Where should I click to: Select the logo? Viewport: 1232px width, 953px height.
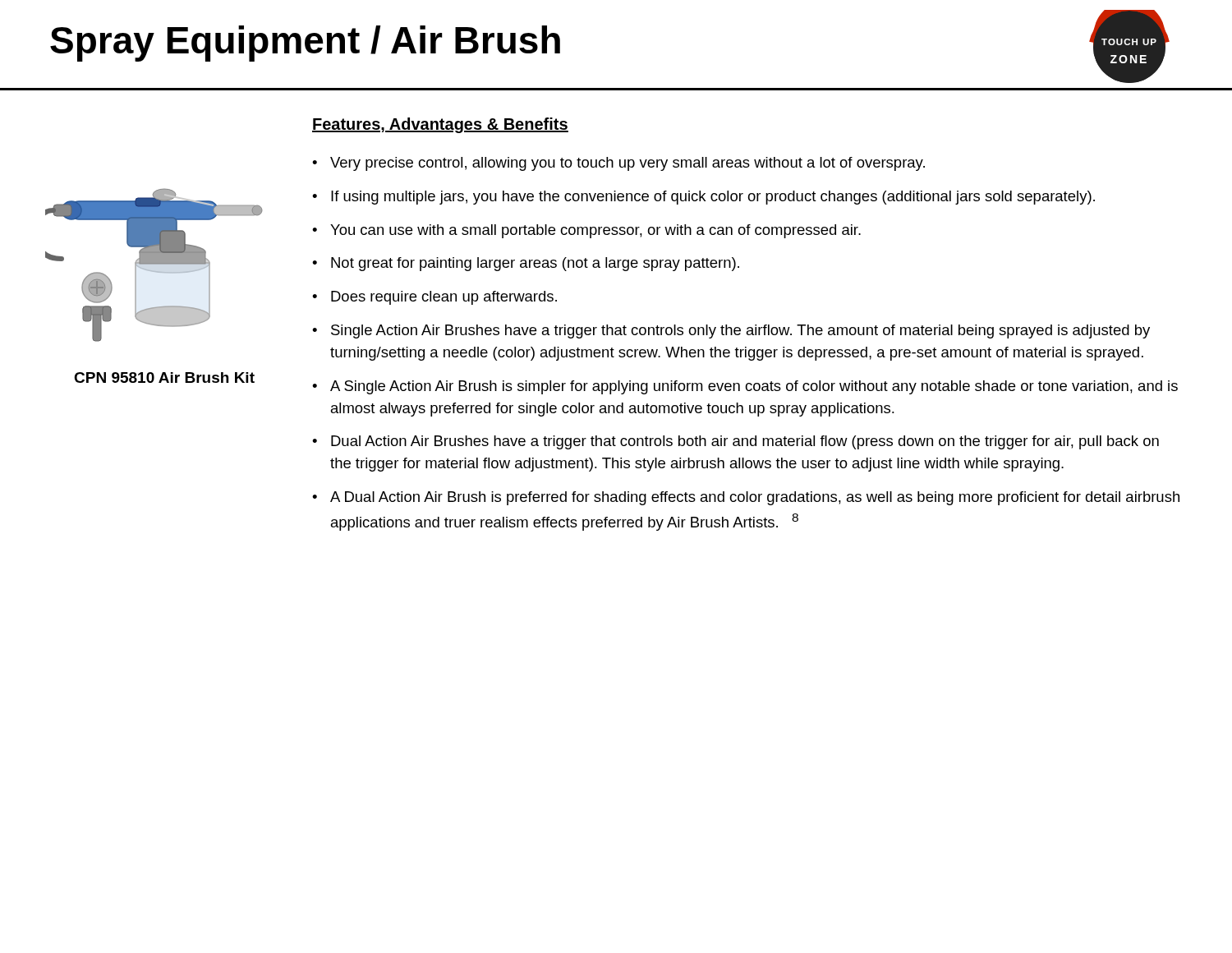[1129, 47]
